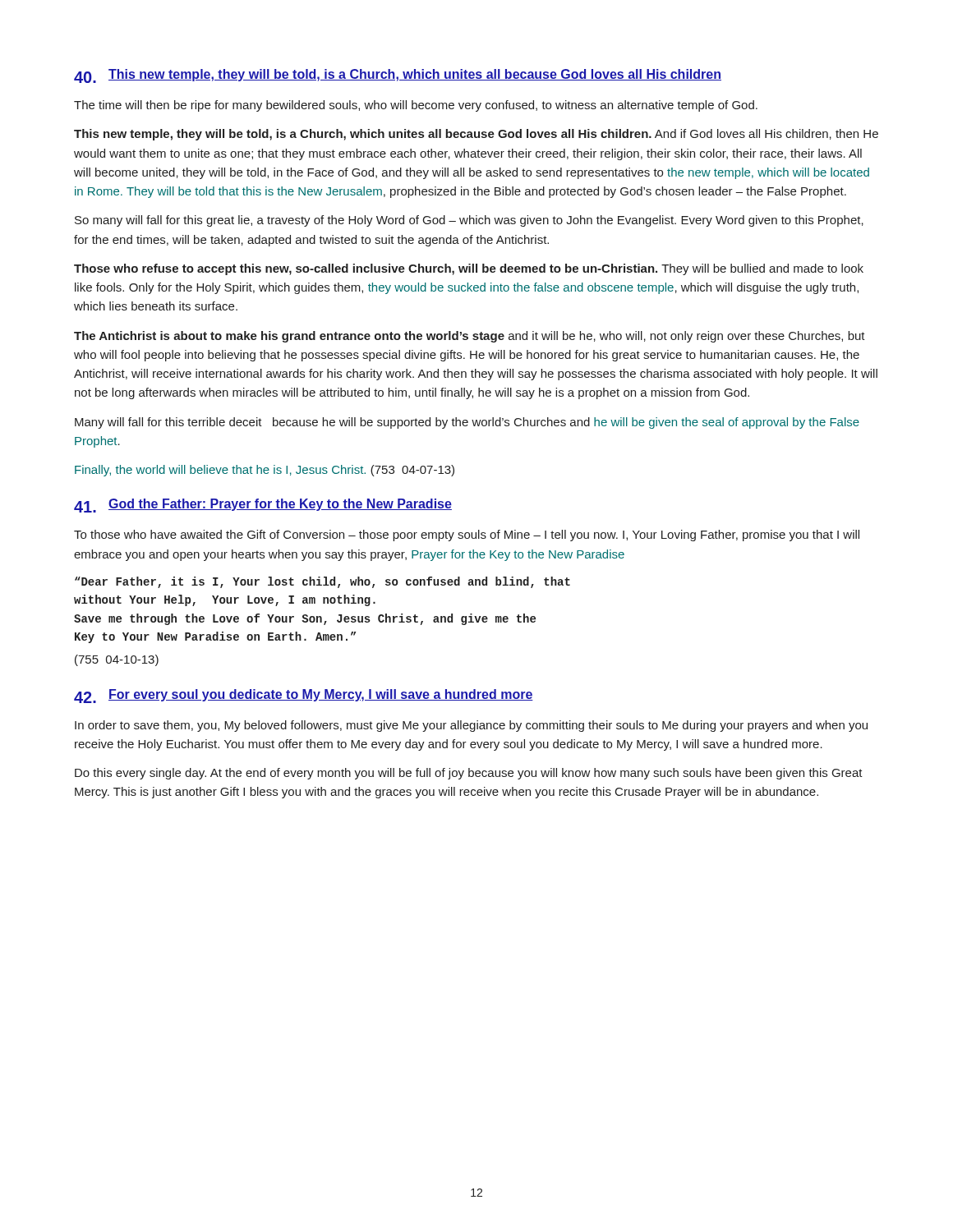Locate the text block that says "So many will fall for"
This screenshot has height=1232, width=953.
(x=476, y=230)
